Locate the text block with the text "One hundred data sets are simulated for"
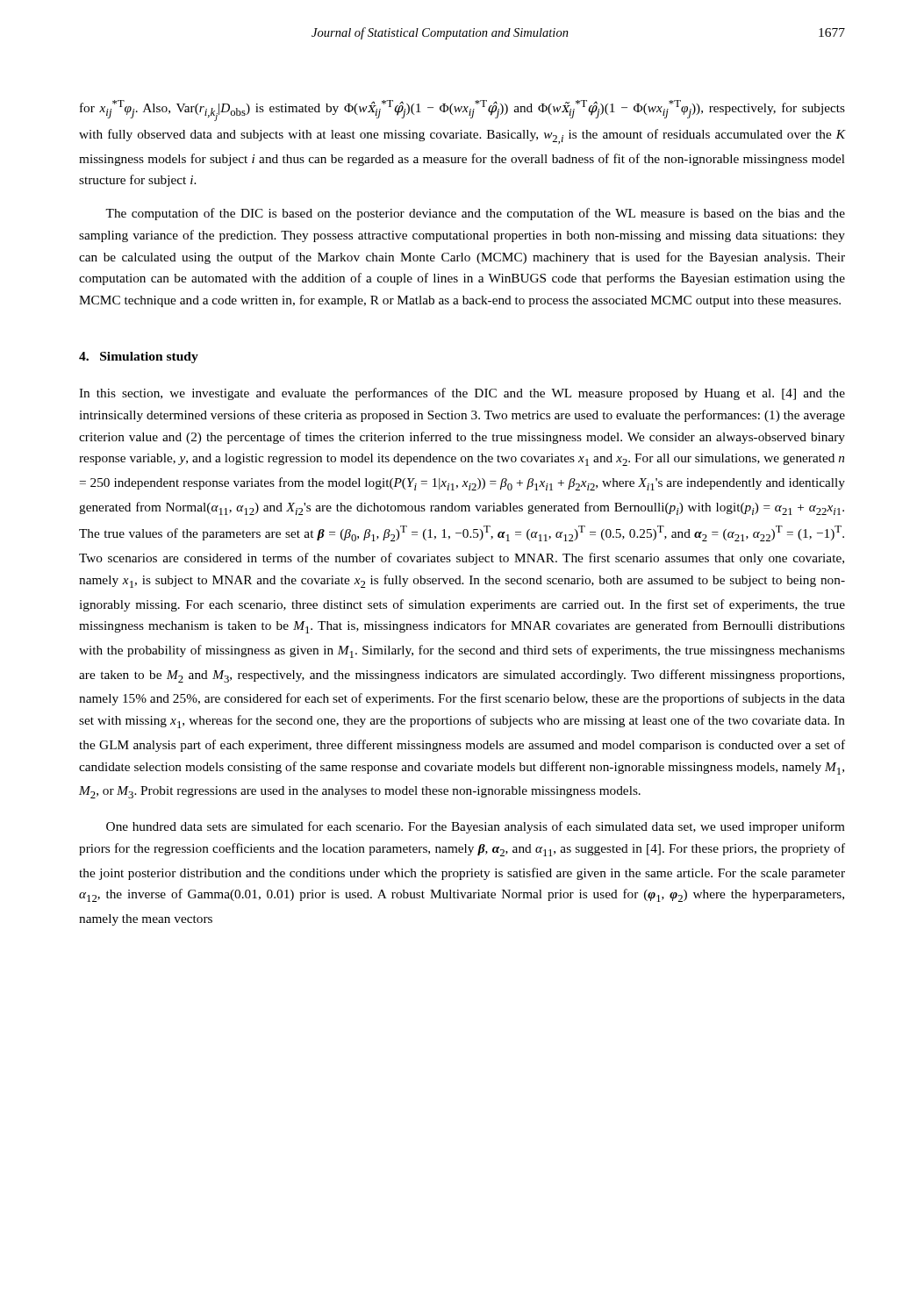This screenshot has width=924, height=1316. pyautogui.click(x=462, y=872)
